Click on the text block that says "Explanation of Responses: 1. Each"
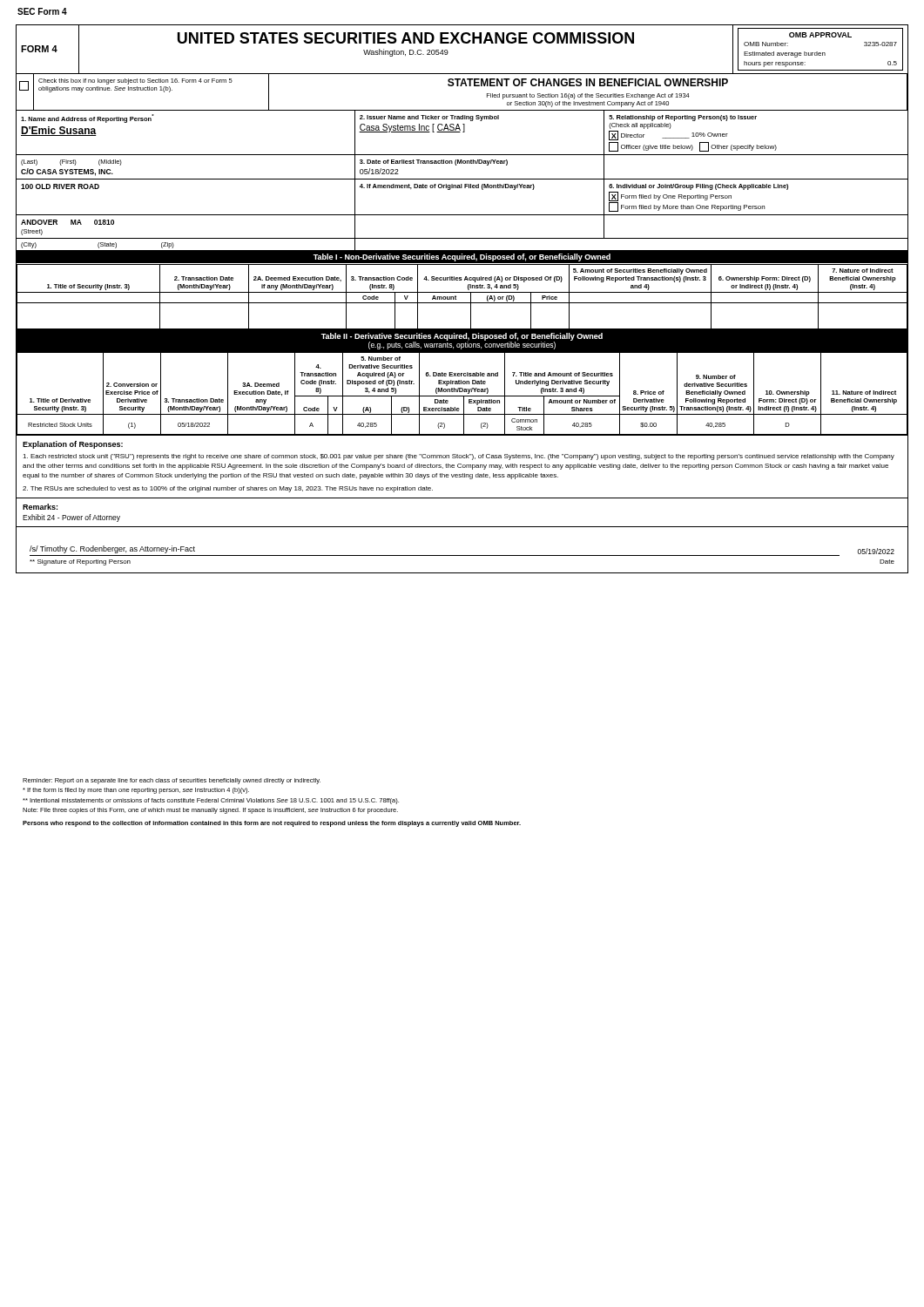This screenshot has width=924, height=1307. pos(462,467)
